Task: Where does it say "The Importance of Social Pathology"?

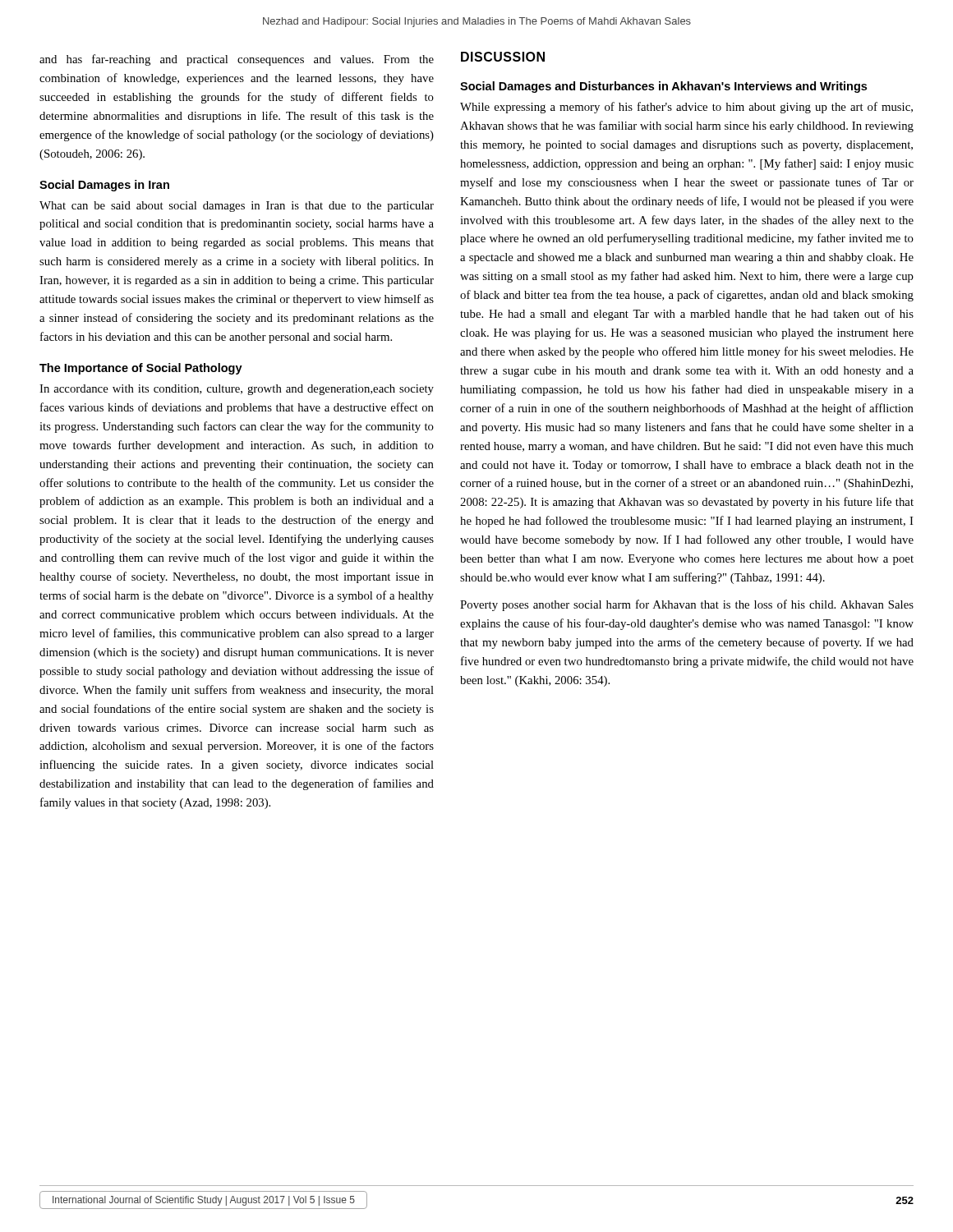Action: [141, 368]
